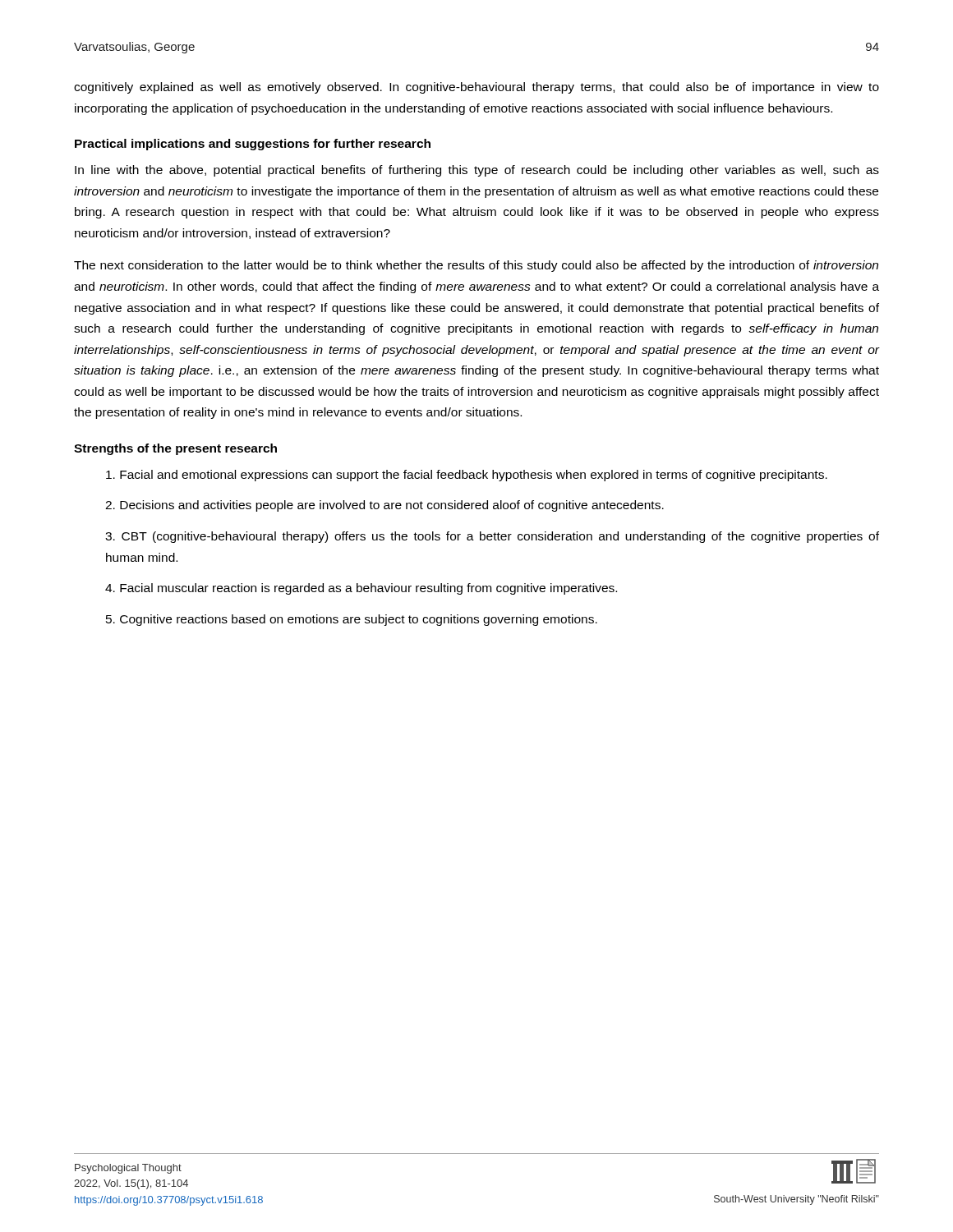This screenshot has width=953, height=1232.
Task: Click on the passage starting "5. Cognitive reactions based"
Action: tap(351, 619)
